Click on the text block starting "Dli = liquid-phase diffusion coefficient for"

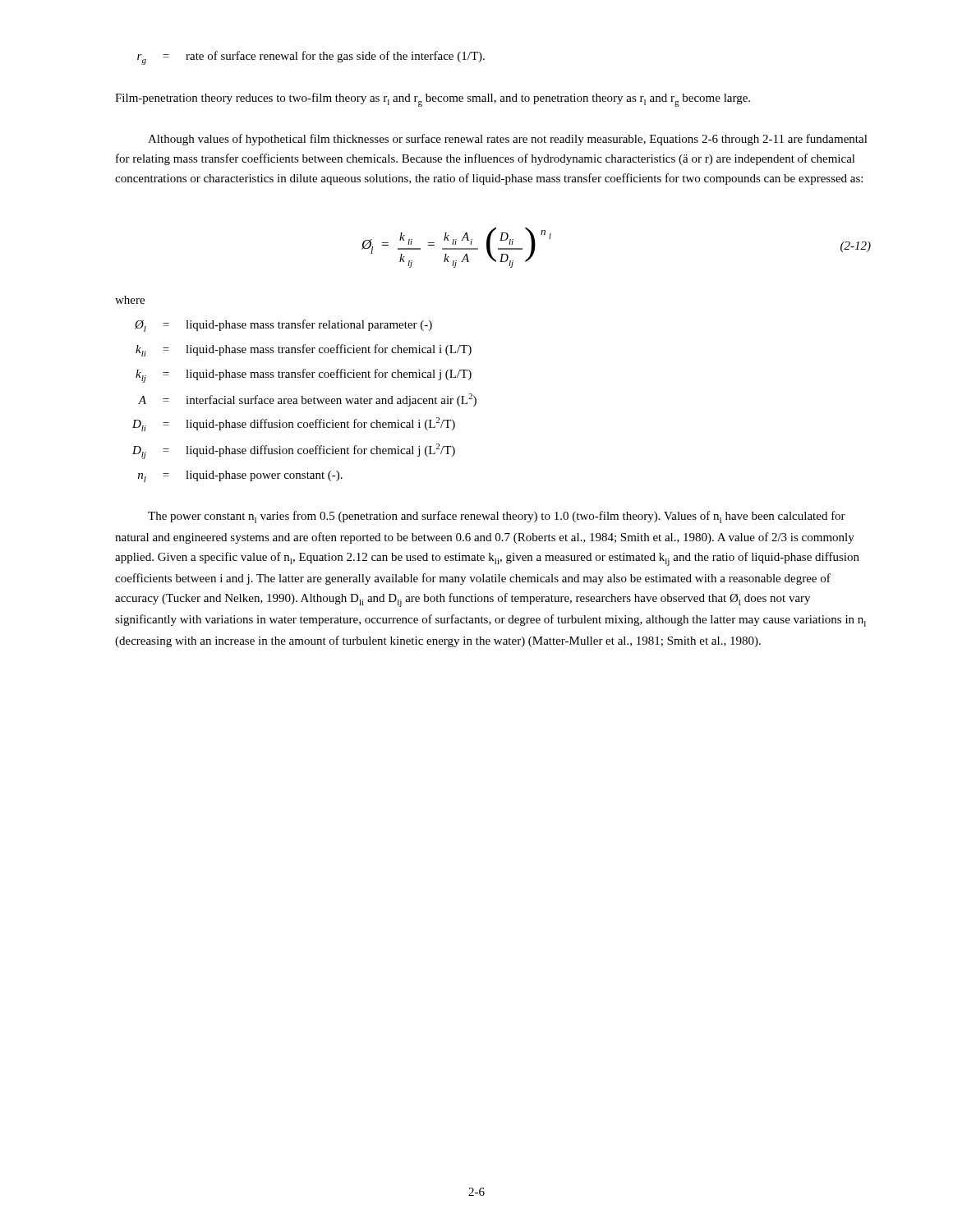point(285,424)
